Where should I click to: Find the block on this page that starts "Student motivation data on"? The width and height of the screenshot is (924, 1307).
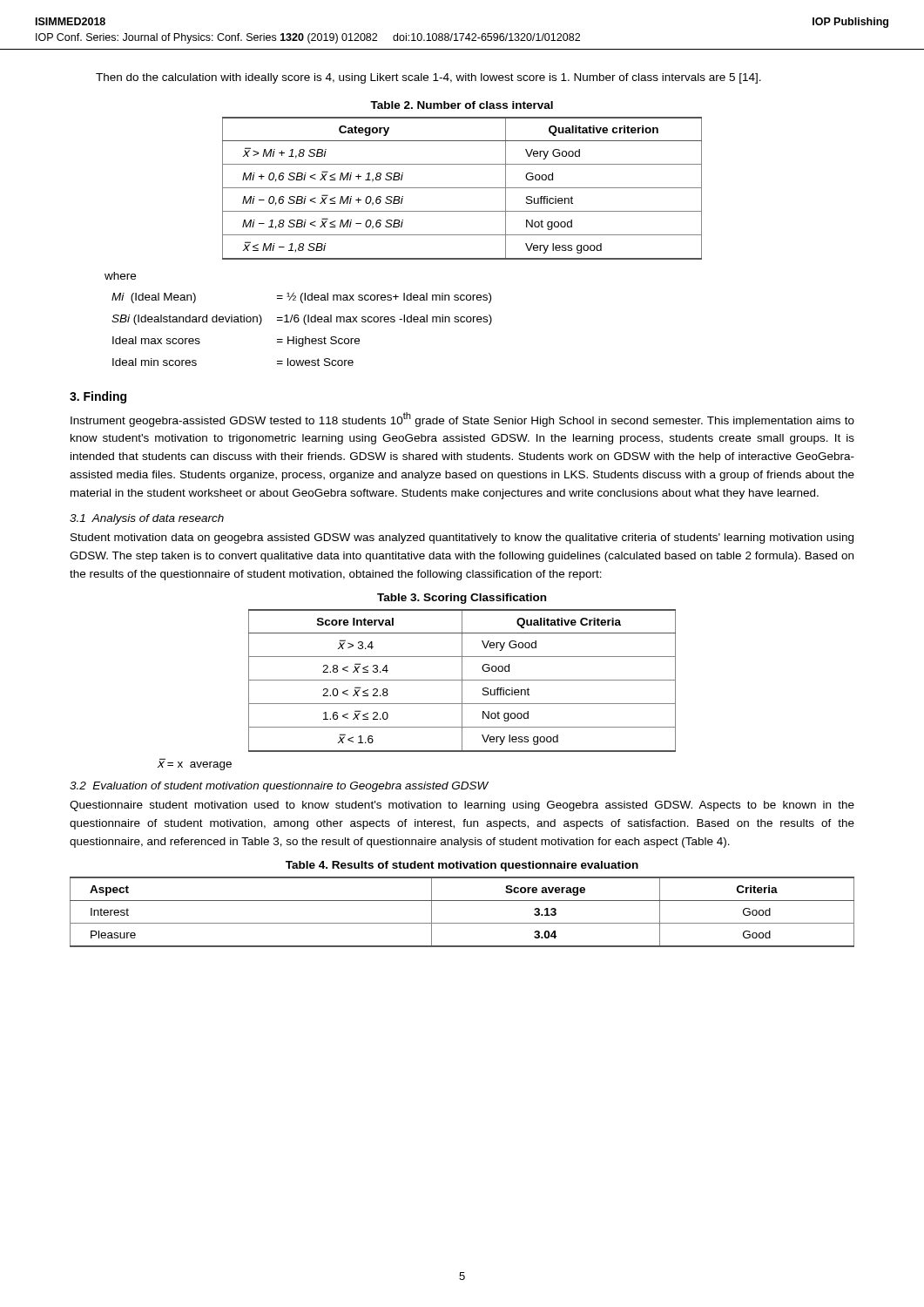[x=462, y=555]
